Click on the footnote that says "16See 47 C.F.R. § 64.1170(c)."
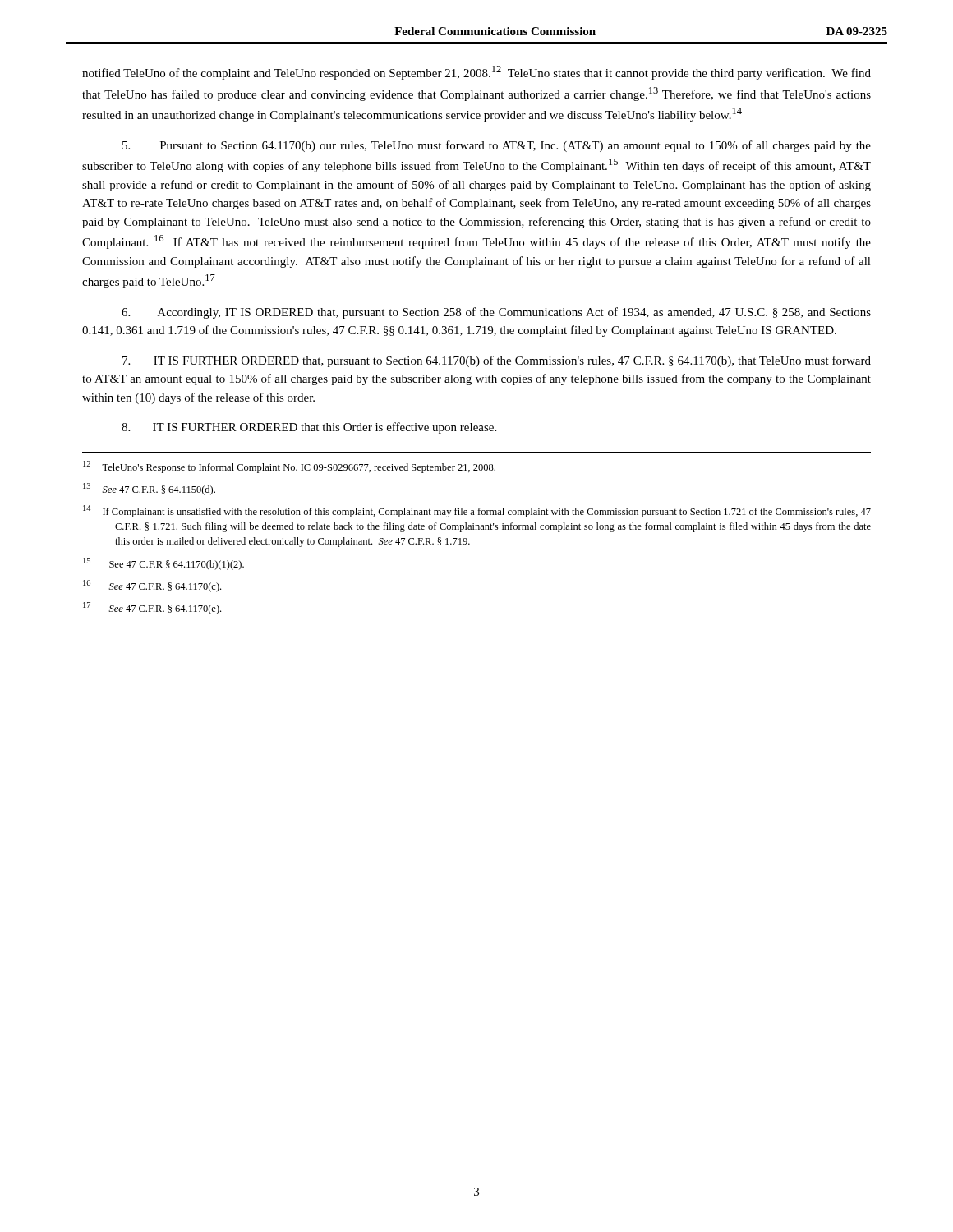 click(152, 585)
